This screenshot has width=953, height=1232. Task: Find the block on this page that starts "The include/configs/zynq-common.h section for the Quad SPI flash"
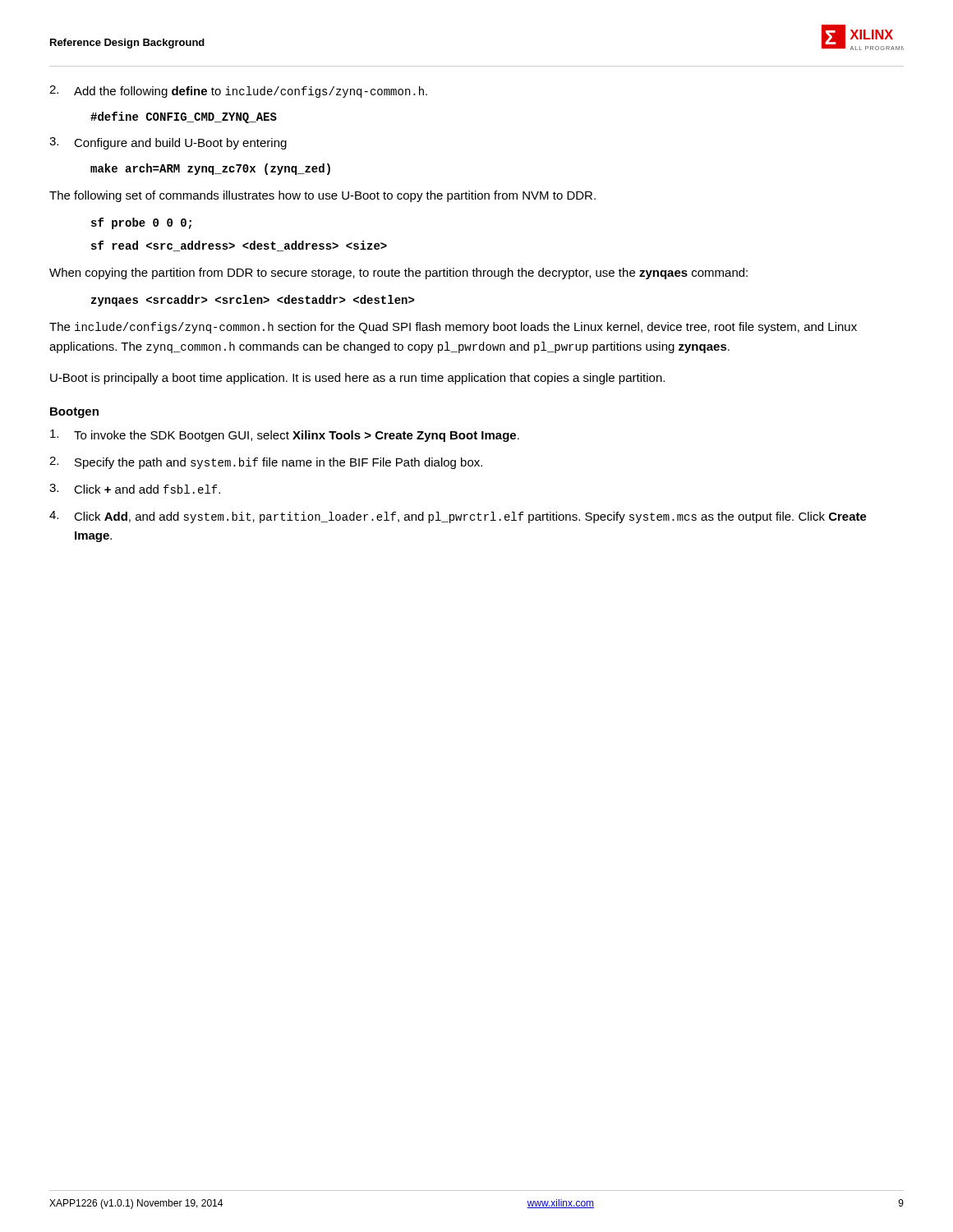(x=453, y=337)
